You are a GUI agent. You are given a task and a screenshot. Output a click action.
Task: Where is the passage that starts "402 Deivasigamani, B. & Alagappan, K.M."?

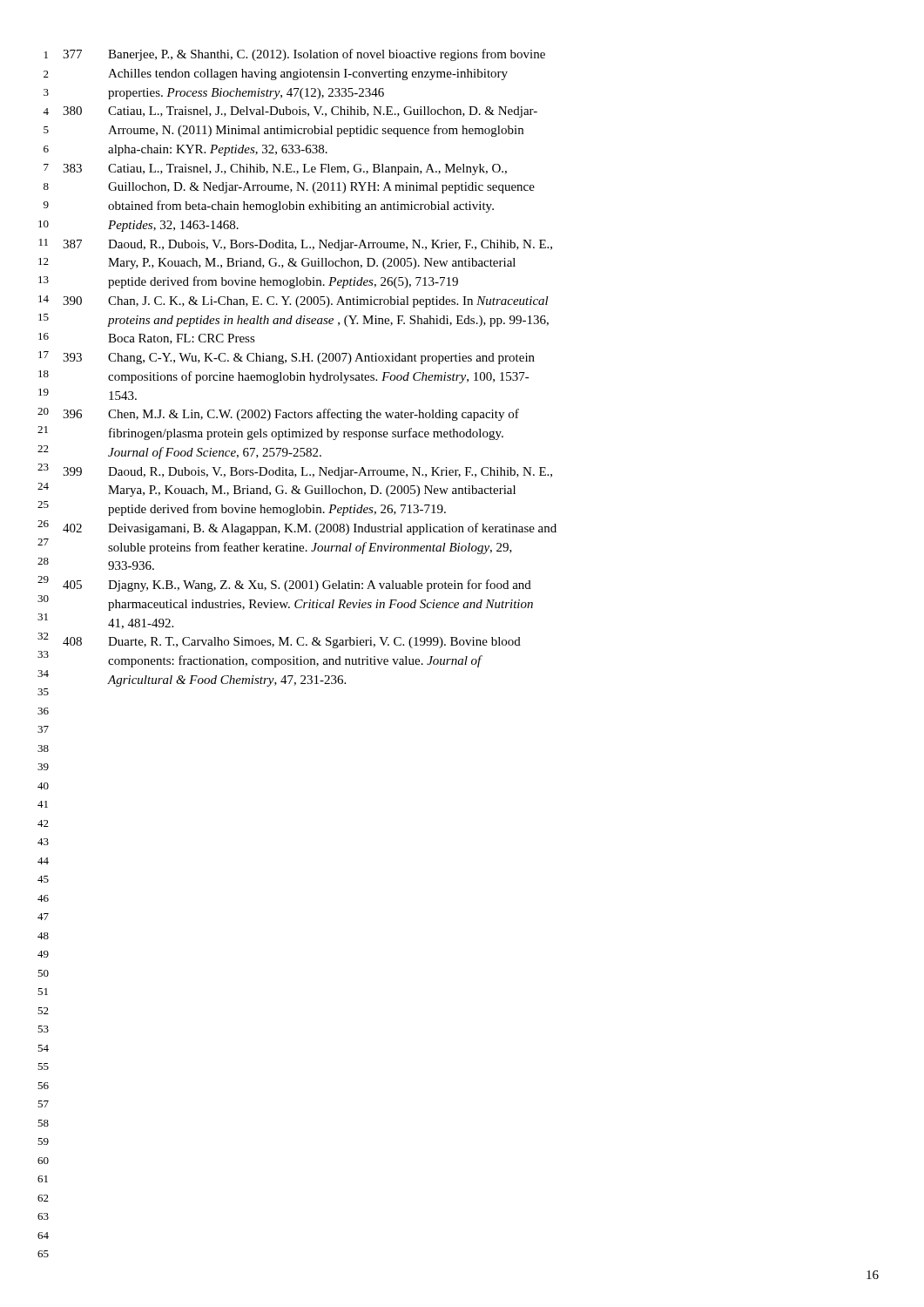point(471,548)
